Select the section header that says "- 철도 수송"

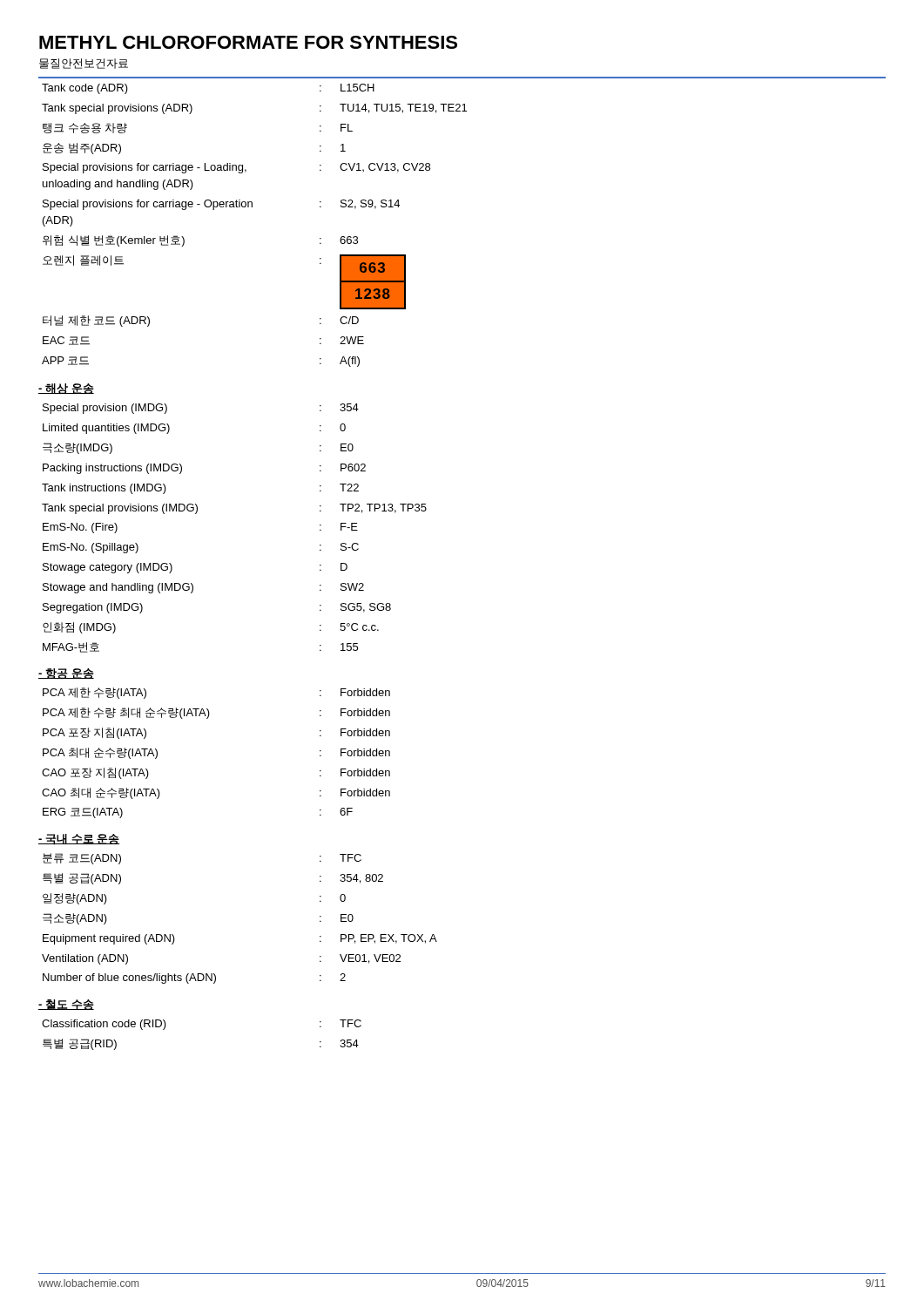[x=66, y=1004]
